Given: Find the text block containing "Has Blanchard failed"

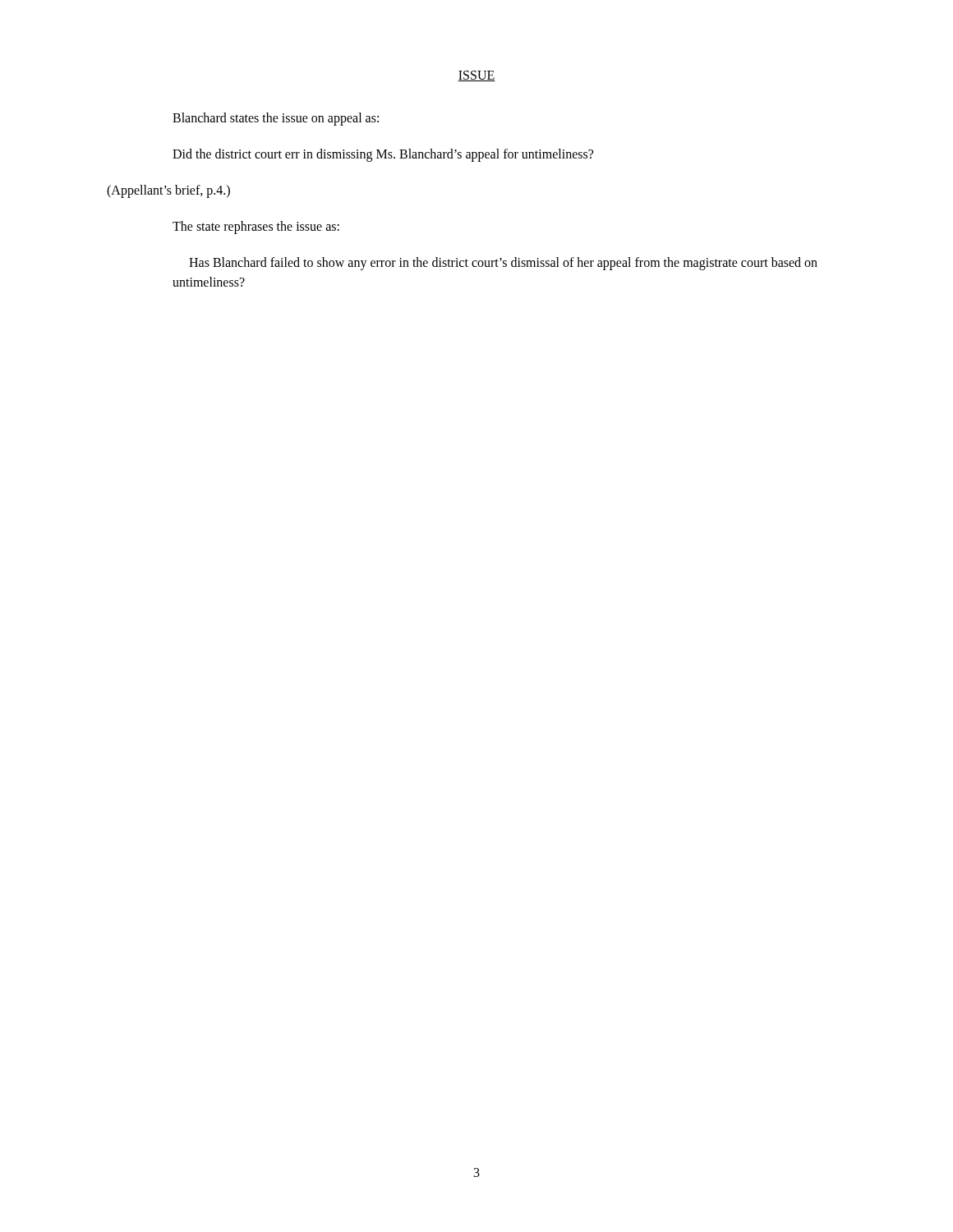Looking at the screenshot, I should coord(495,272).
